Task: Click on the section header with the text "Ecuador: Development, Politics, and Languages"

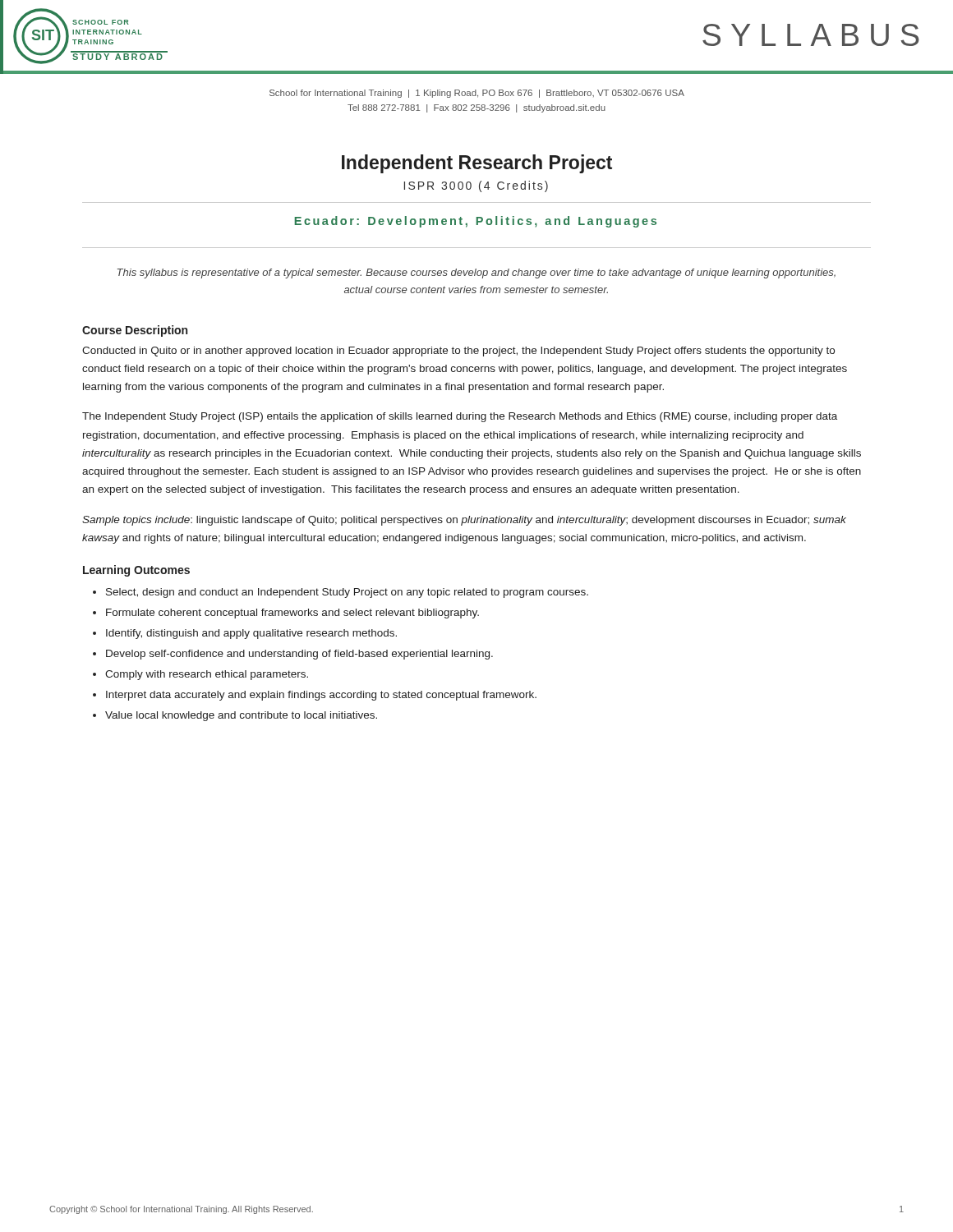Action: [x=476, y=221]
